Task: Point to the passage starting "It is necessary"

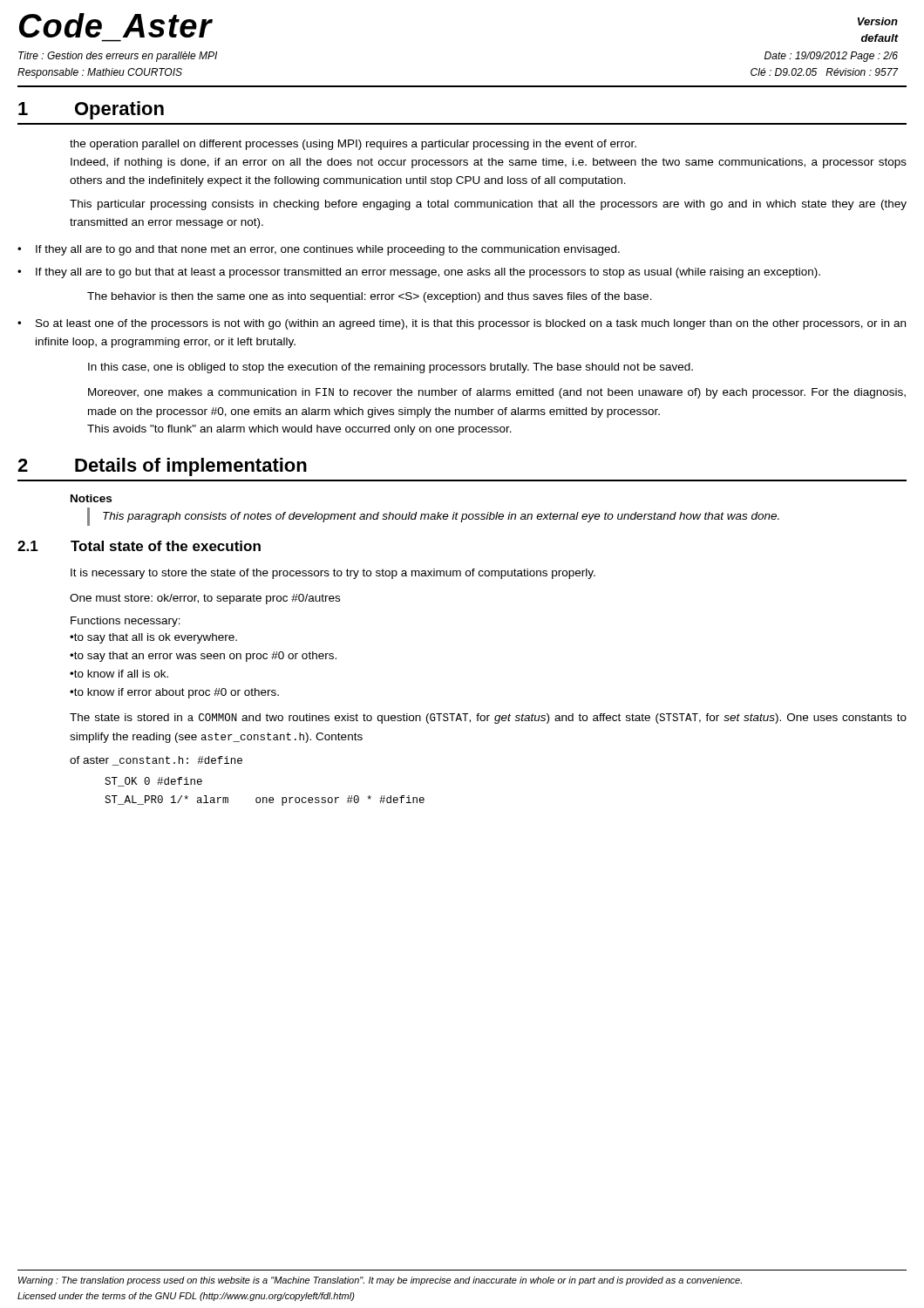Action: click(333, 572)
